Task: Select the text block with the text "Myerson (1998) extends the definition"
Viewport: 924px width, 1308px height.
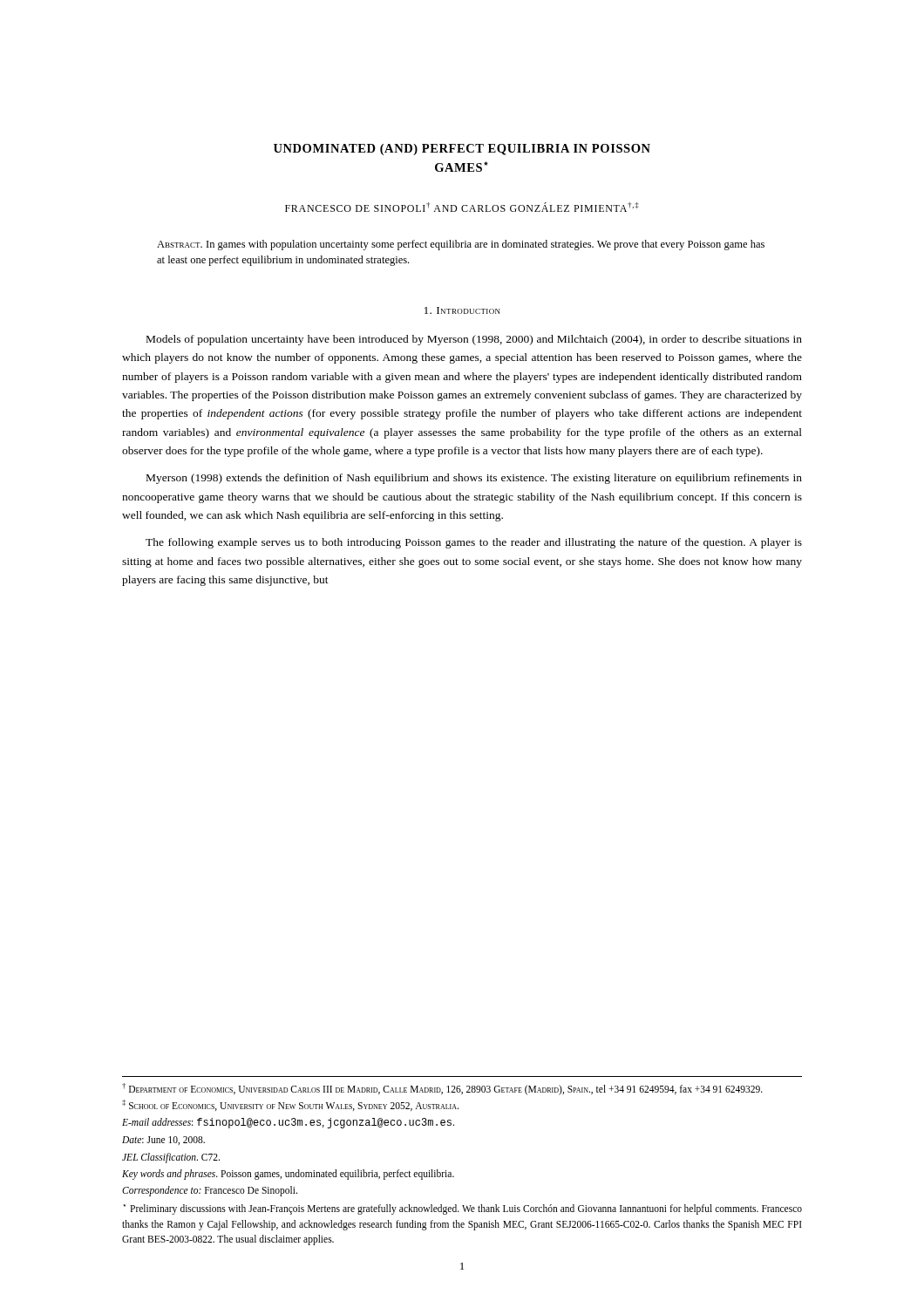Action: point(462,496)
